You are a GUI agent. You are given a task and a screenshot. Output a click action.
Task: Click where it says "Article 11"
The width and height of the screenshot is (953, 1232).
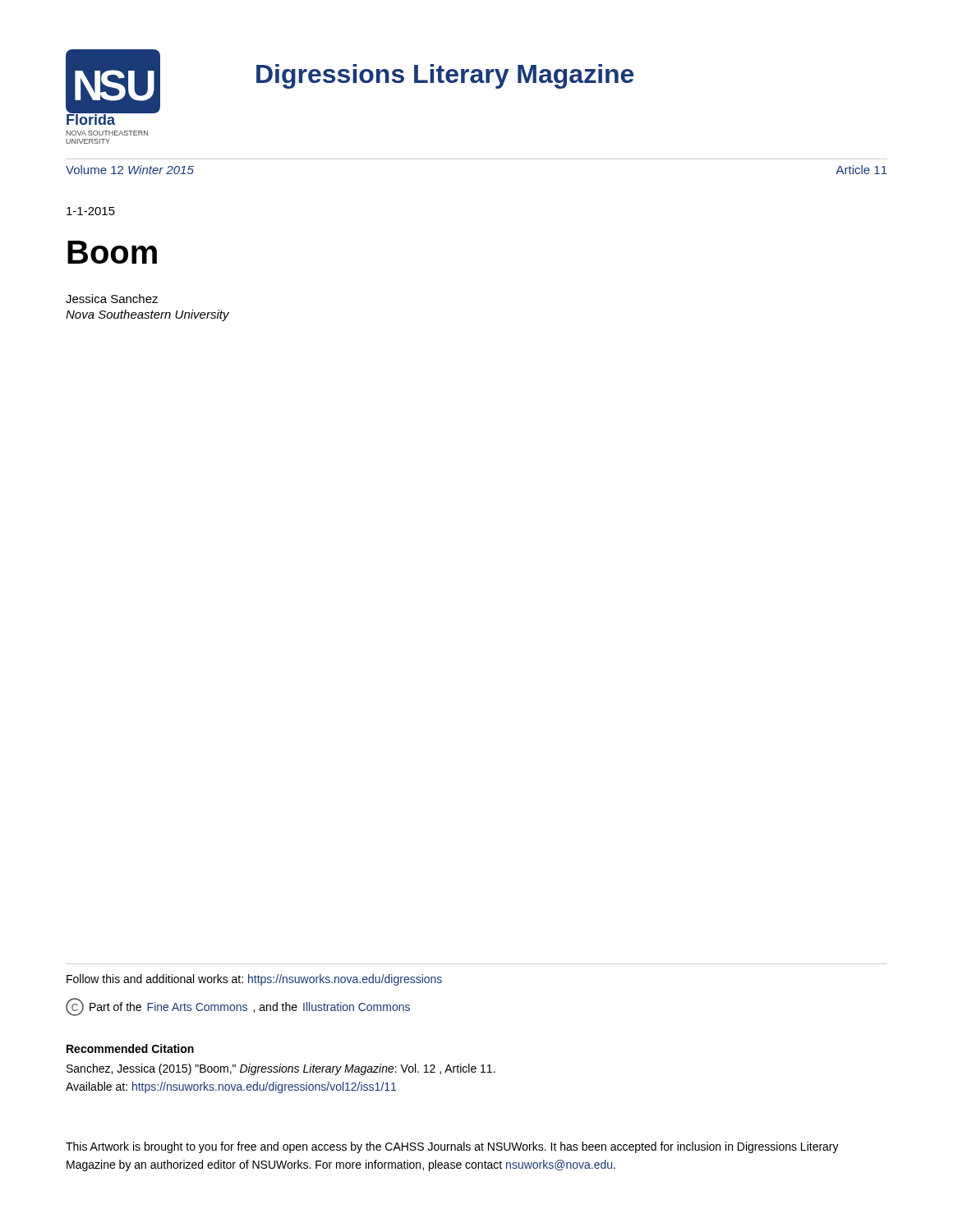click(x=862, y=170)
